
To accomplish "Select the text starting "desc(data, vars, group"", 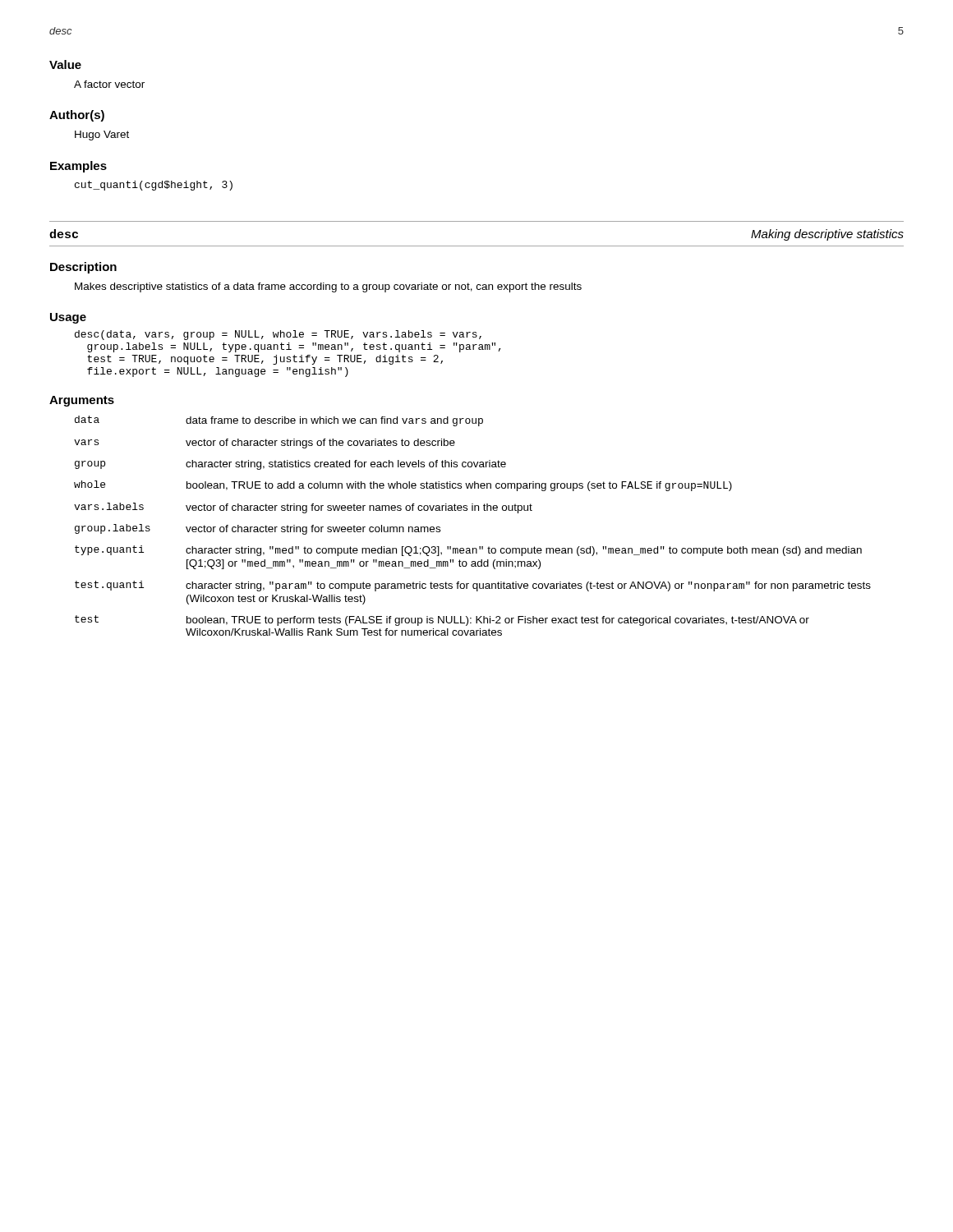I will (x=489, y=353).
